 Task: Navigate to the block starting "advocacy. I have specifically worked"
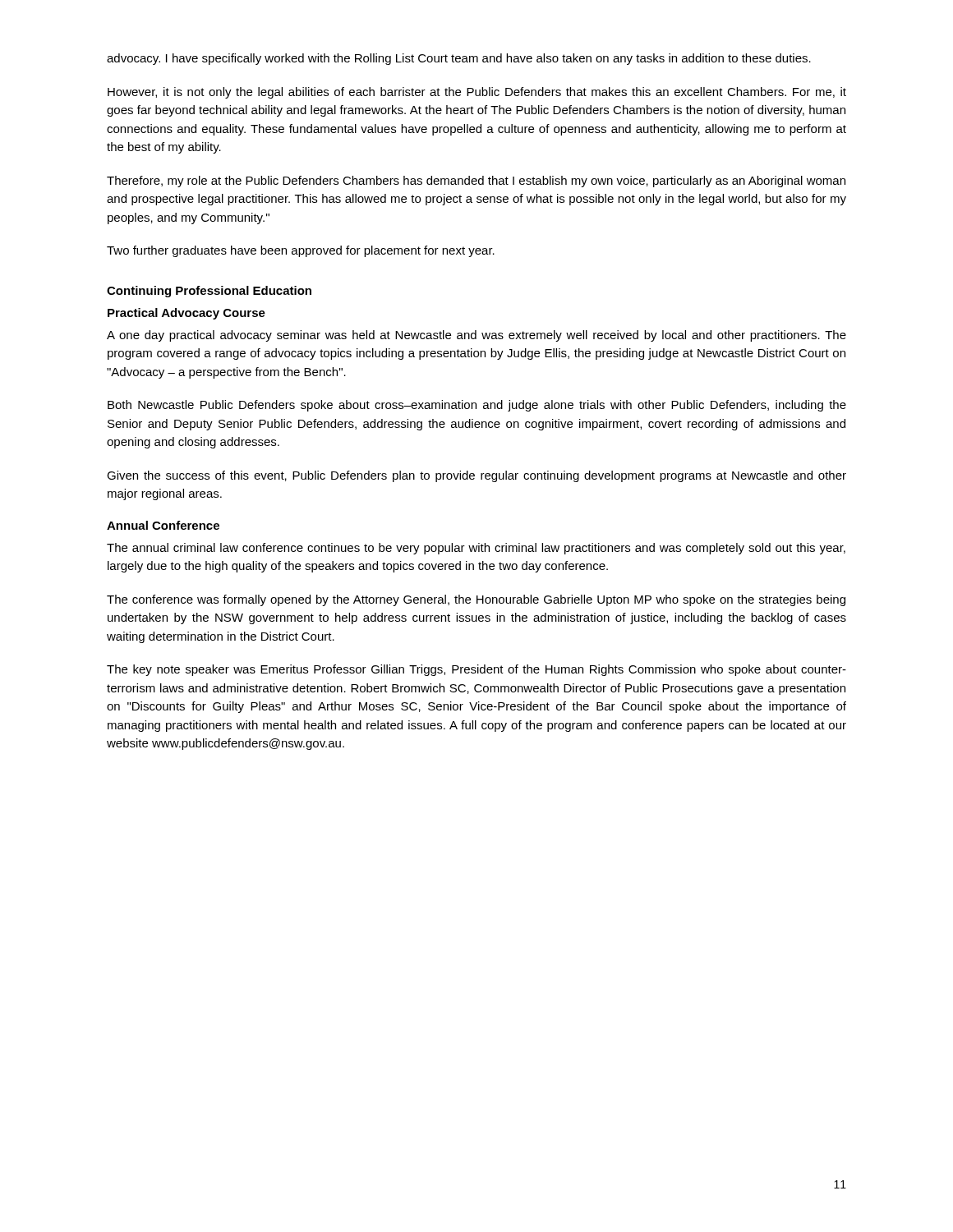459,58
